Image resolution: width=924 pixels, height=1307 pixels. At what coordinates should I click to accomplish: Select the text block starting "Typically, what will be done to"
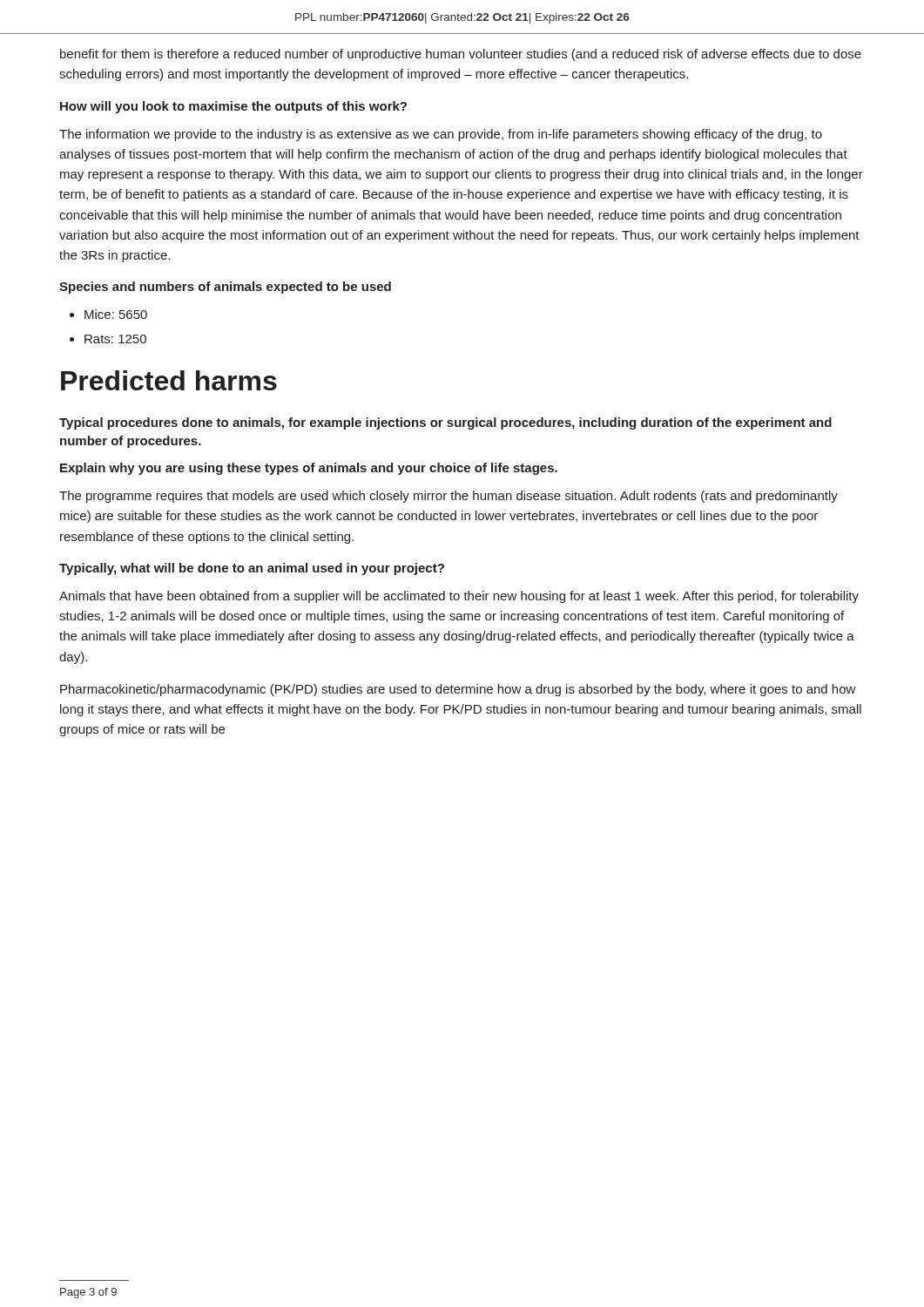(252, 568)
